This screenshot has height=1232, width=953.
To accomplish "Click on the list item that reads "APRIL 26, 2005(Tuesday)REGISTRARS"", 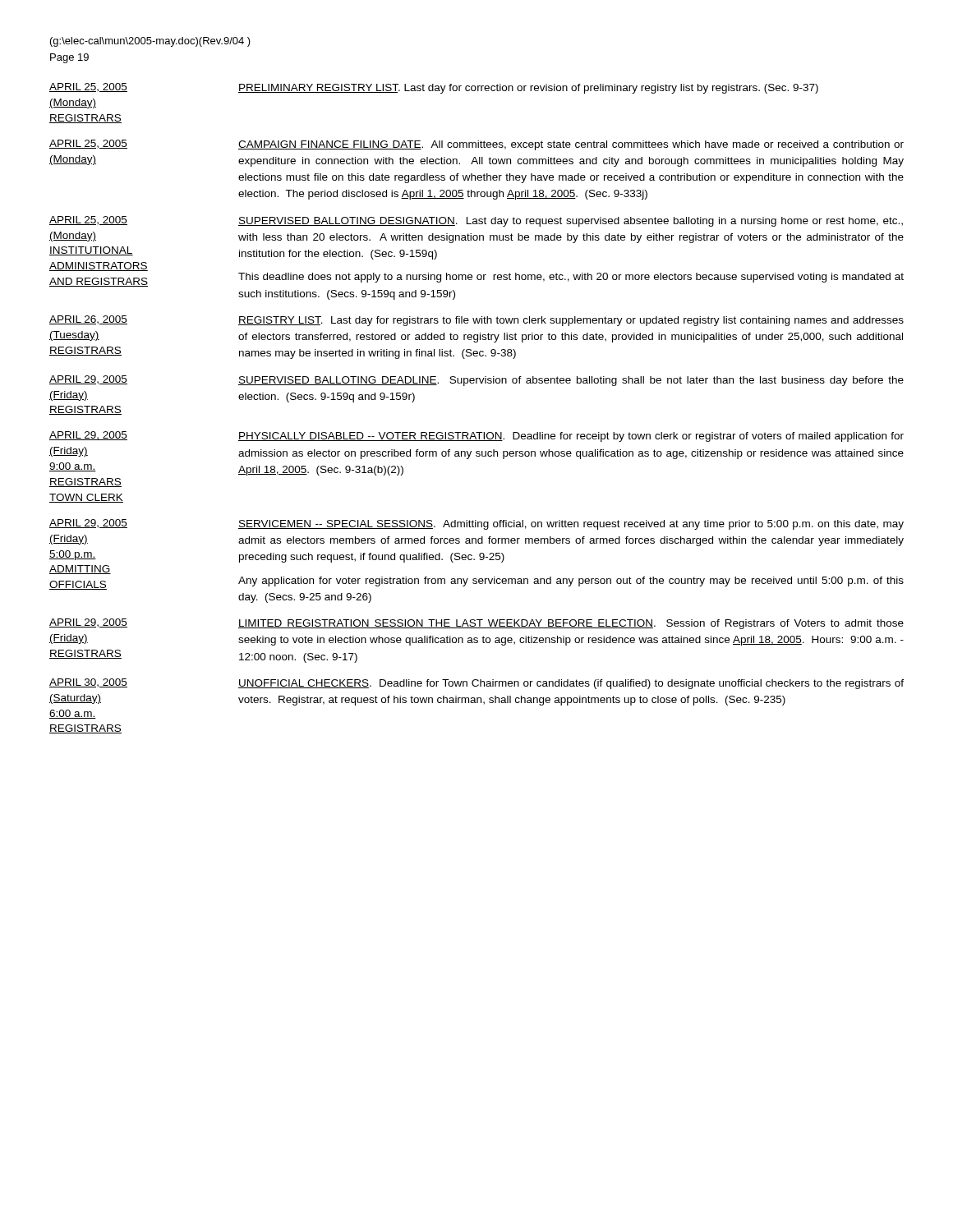I will pos(88,320).
